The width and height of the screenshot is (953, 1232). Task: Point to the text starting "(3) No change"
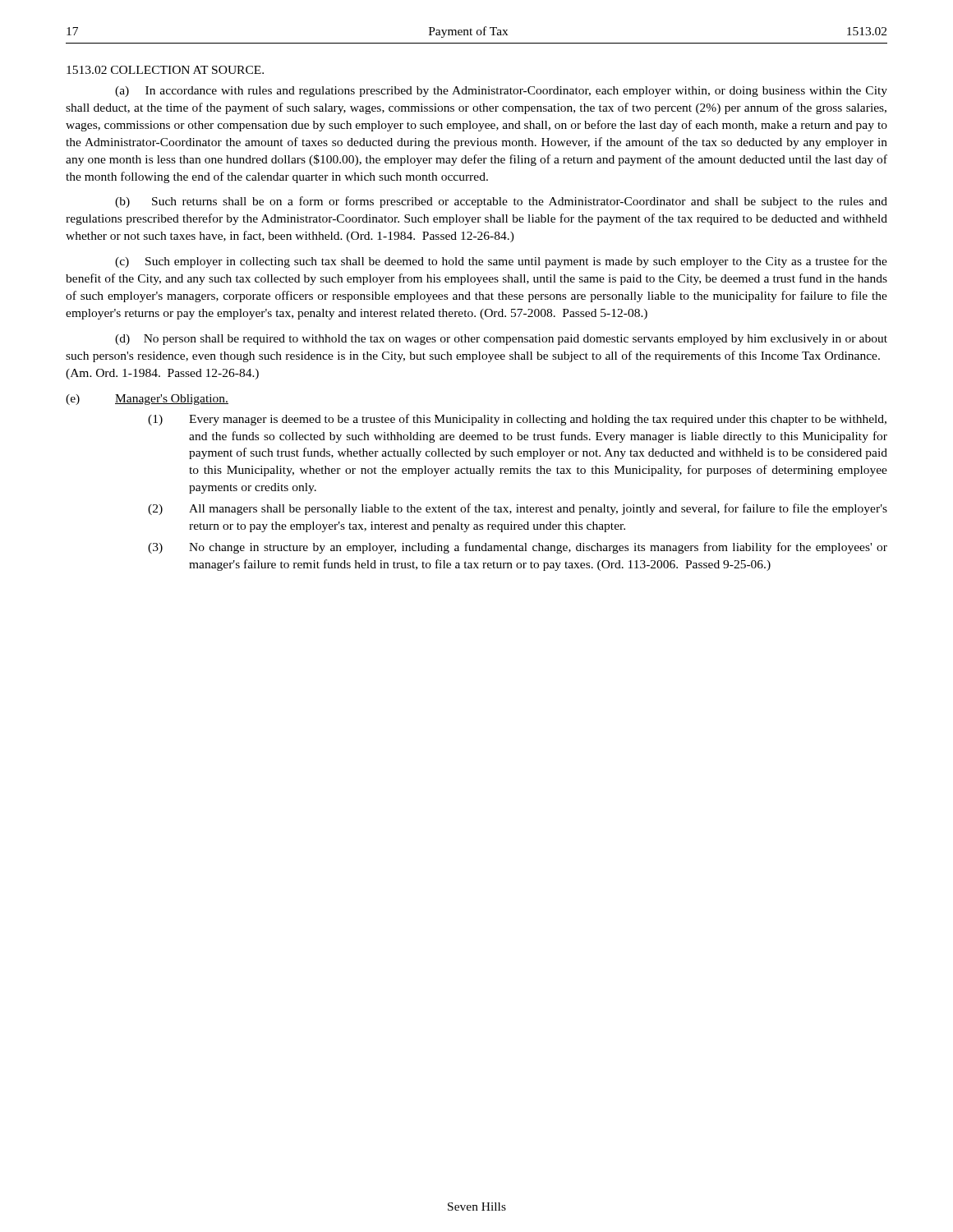click(x=476, y=556)
